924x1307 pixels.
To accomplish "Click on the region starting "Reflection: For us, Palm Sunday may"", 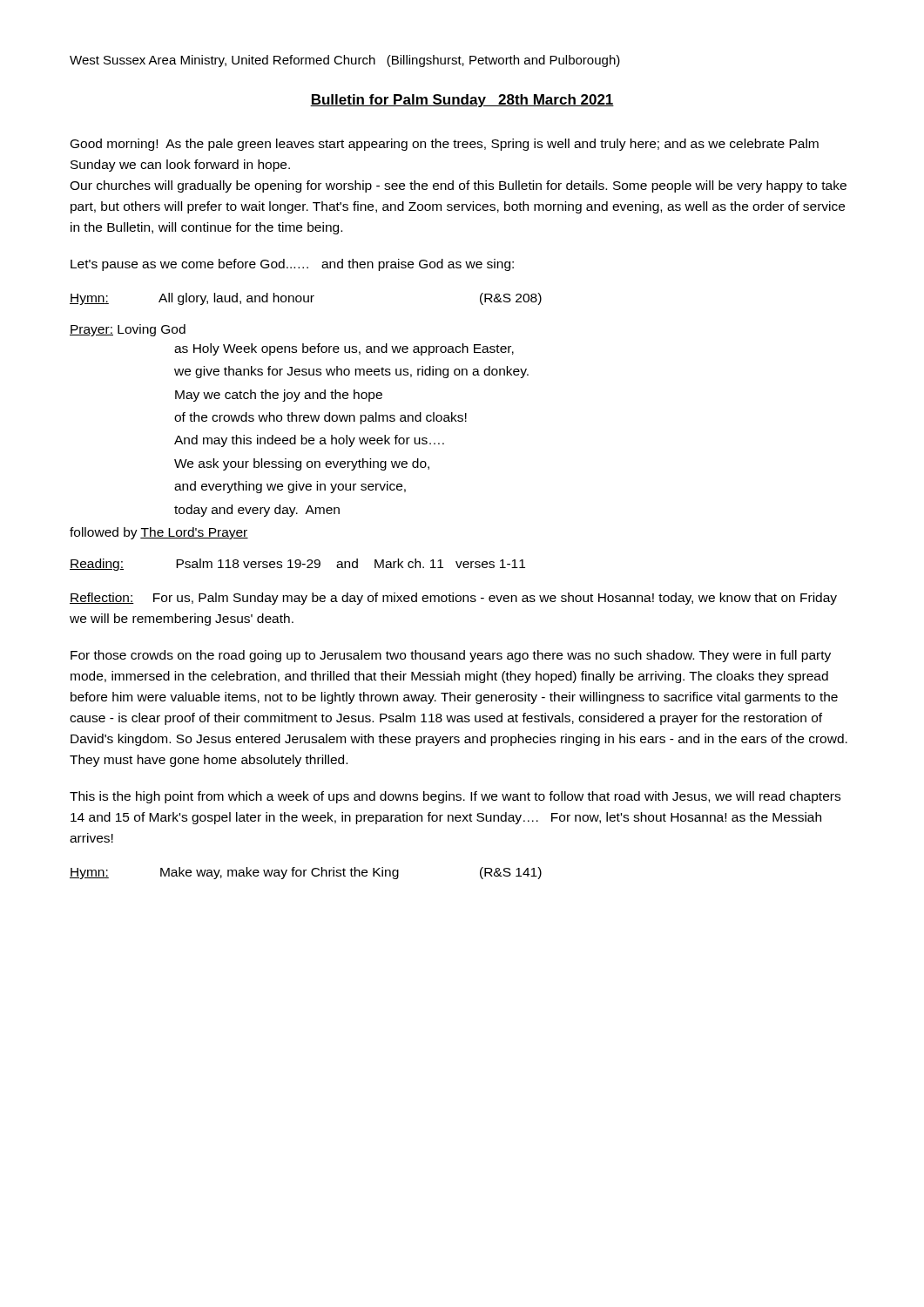I will point(453,608).
